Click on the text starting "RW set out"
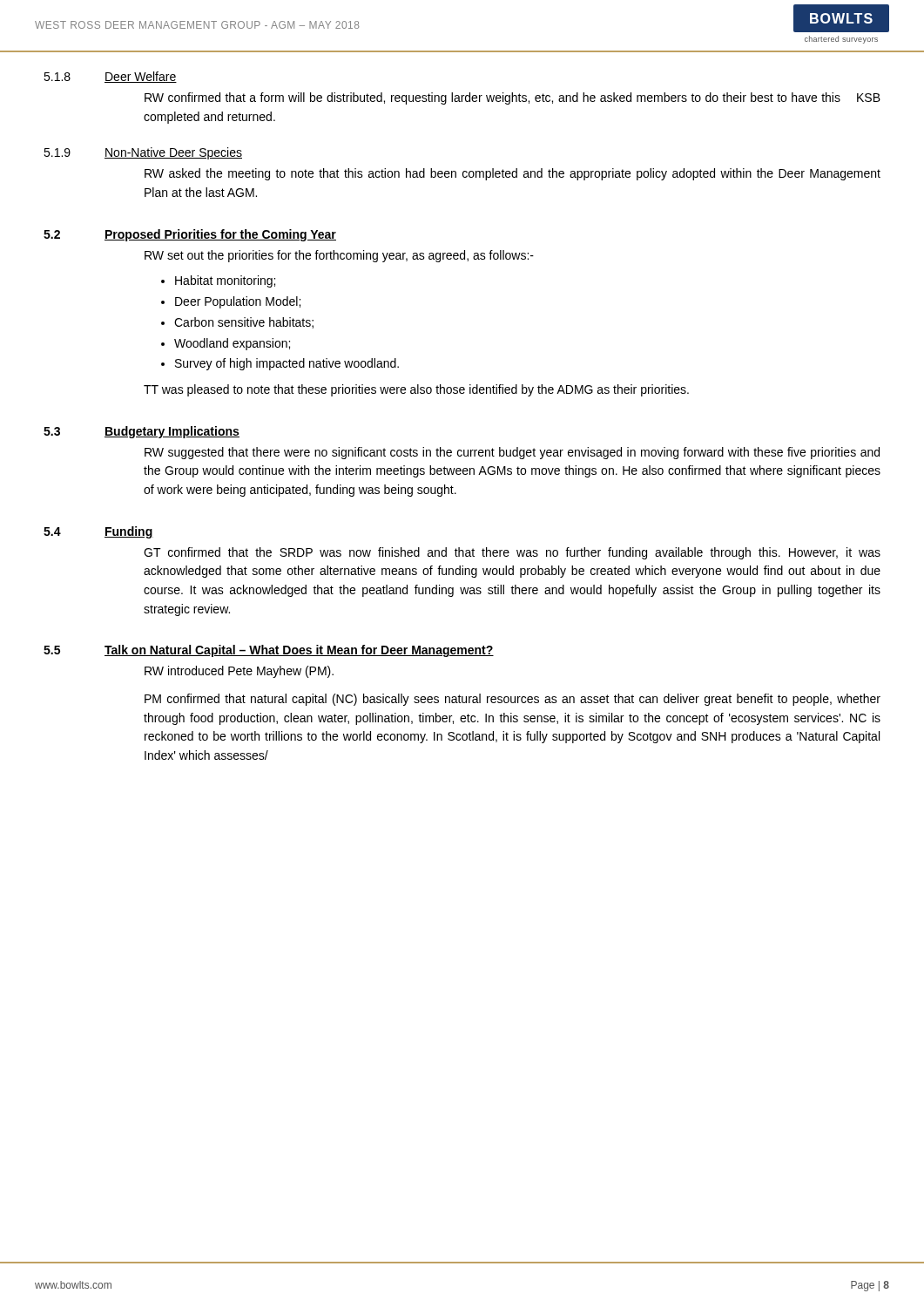The height and width of the screenshot is (1307, 924). click(x=339, y=255)
